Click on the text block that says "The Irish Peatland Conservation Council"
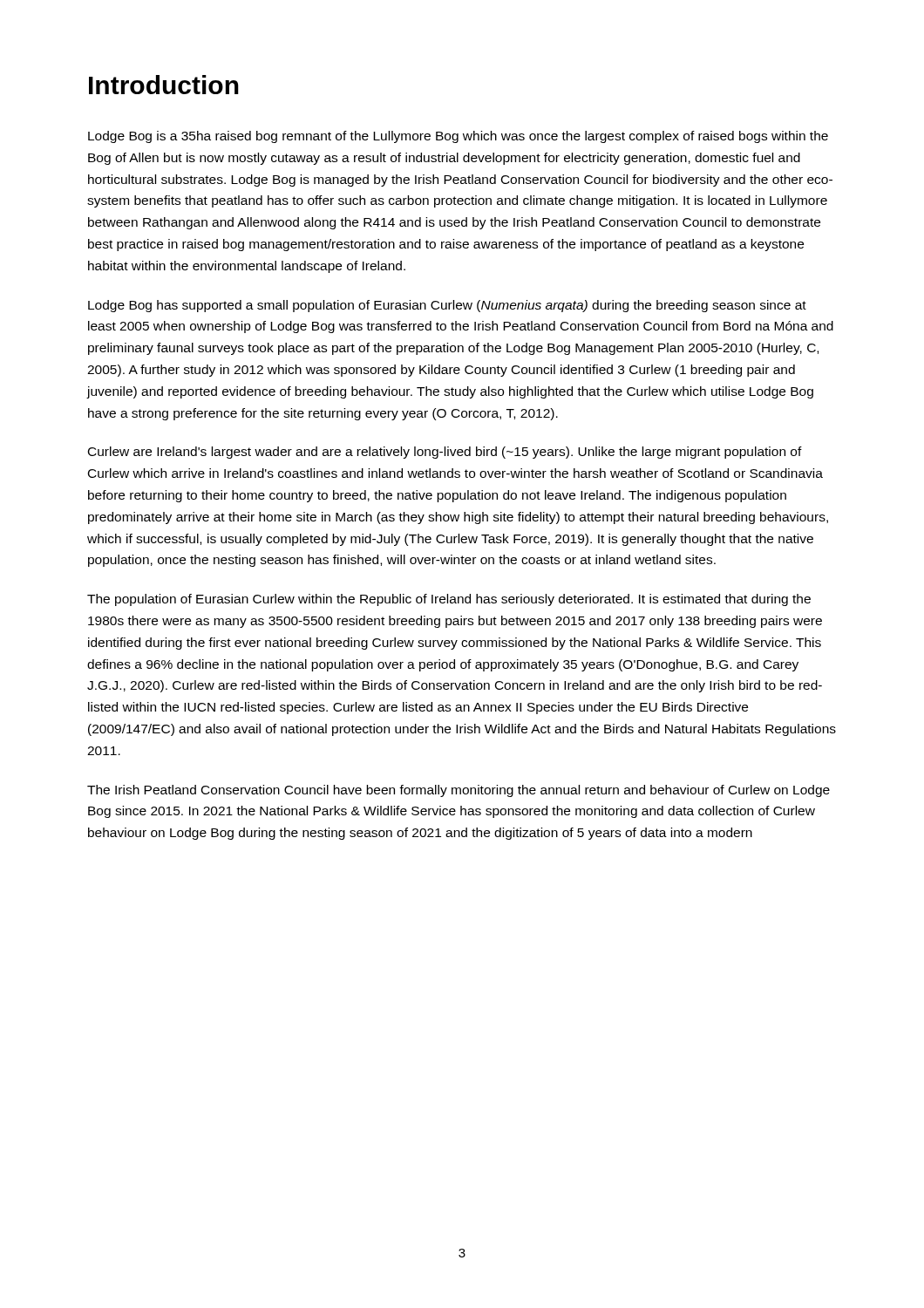Image resolution: width=924 pixels, height=1308 pixels. 459,811
